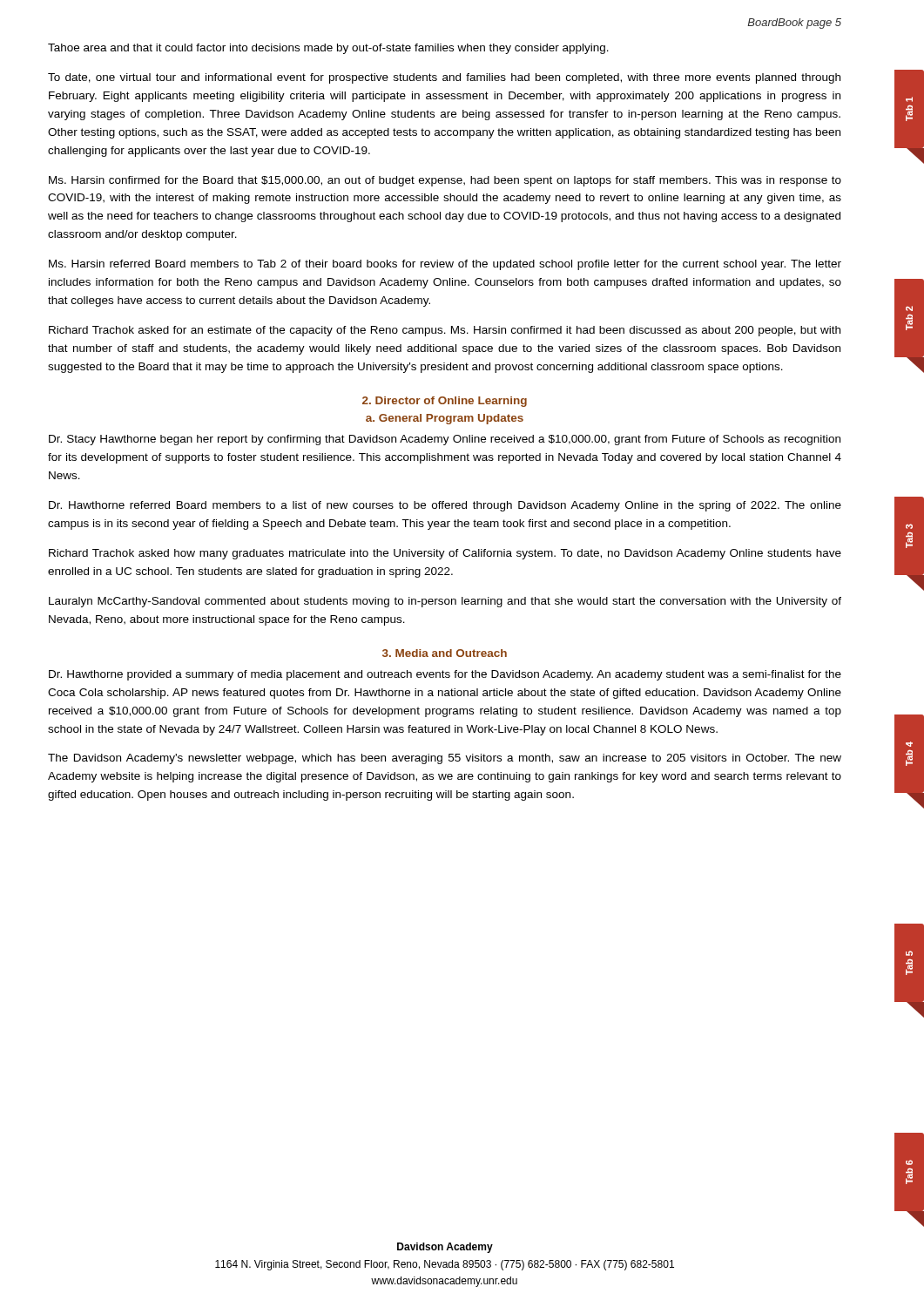Point to "3. Media and Outreach"

(x=445, y=653)
